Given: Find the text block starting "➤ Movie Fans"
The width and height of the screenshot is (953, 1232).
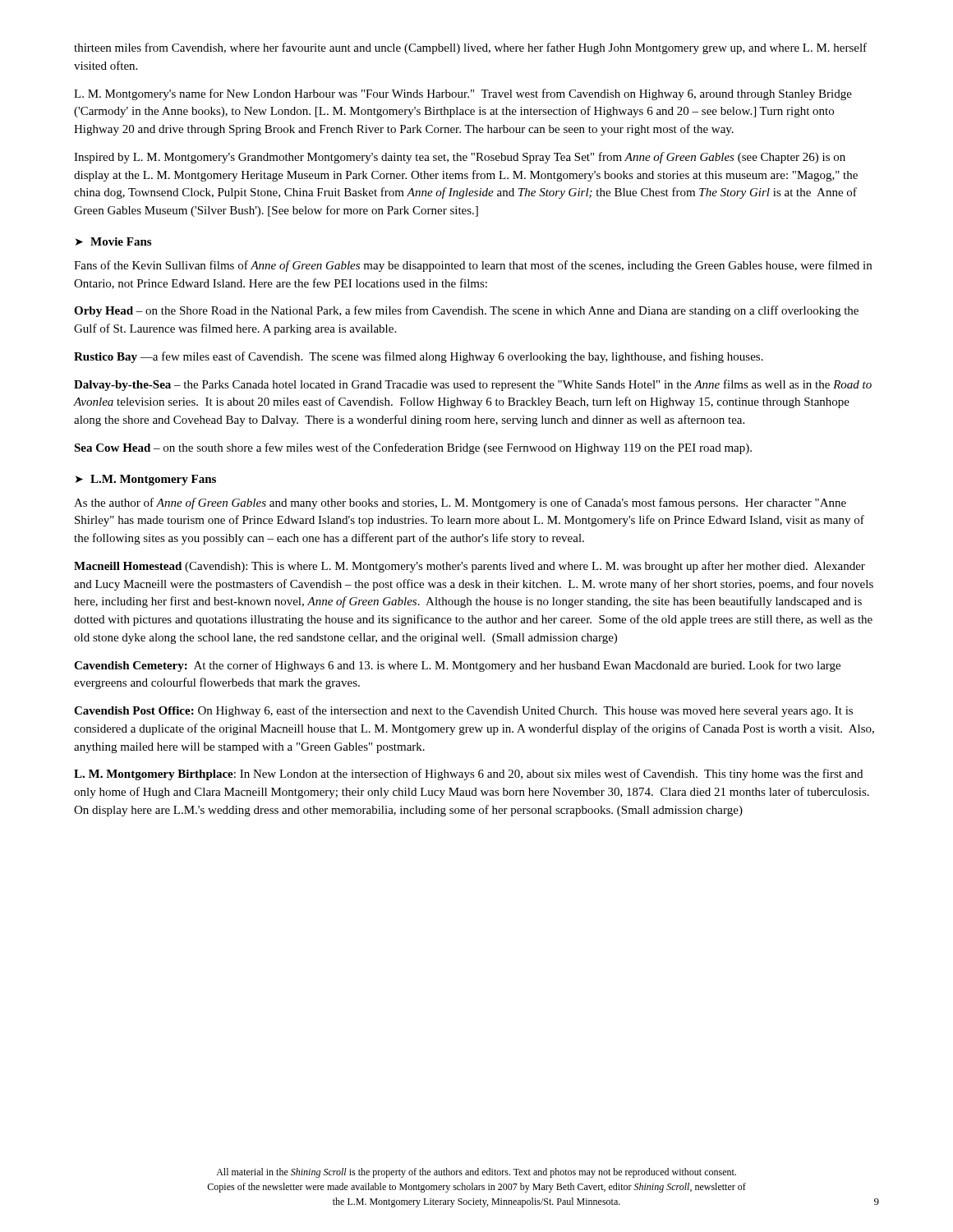Looking at the screenshot, I should (113, 242).
